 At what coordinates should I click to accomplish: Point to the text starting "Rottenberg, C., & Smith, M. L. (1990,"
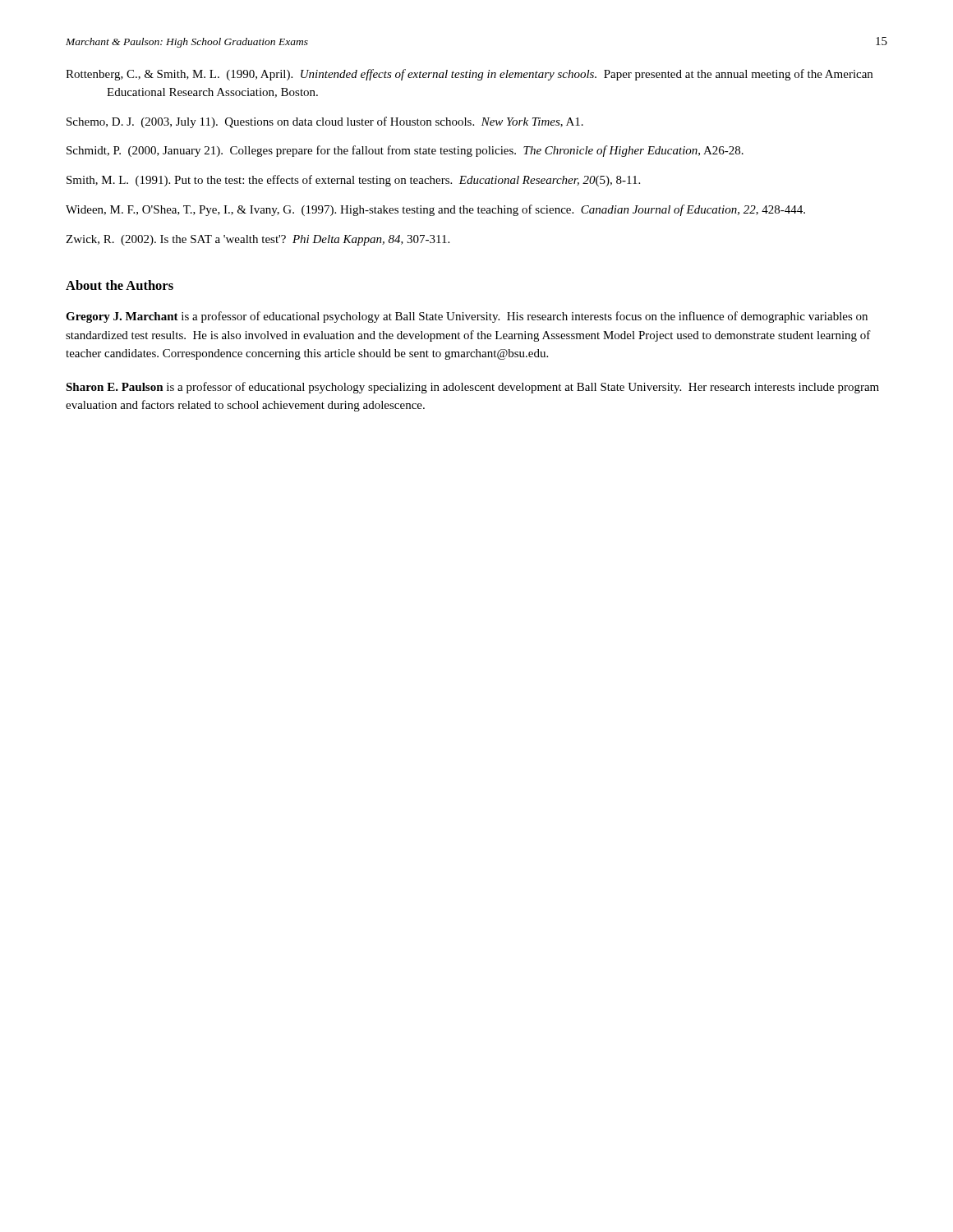[469, 83]
